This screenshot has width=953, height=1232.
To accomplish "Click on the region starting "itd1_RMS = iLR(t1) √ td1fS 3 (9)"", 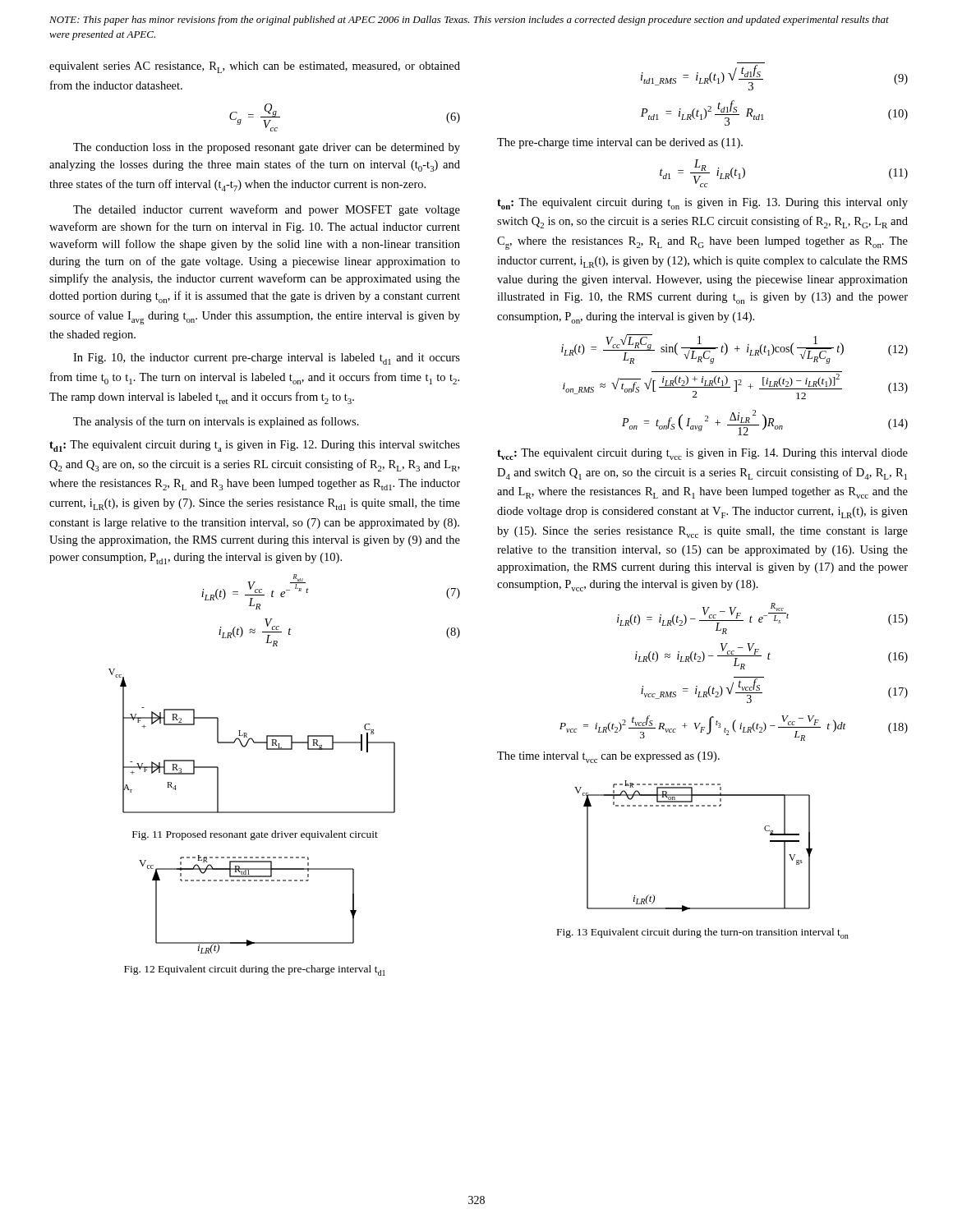I will [774, 78].
